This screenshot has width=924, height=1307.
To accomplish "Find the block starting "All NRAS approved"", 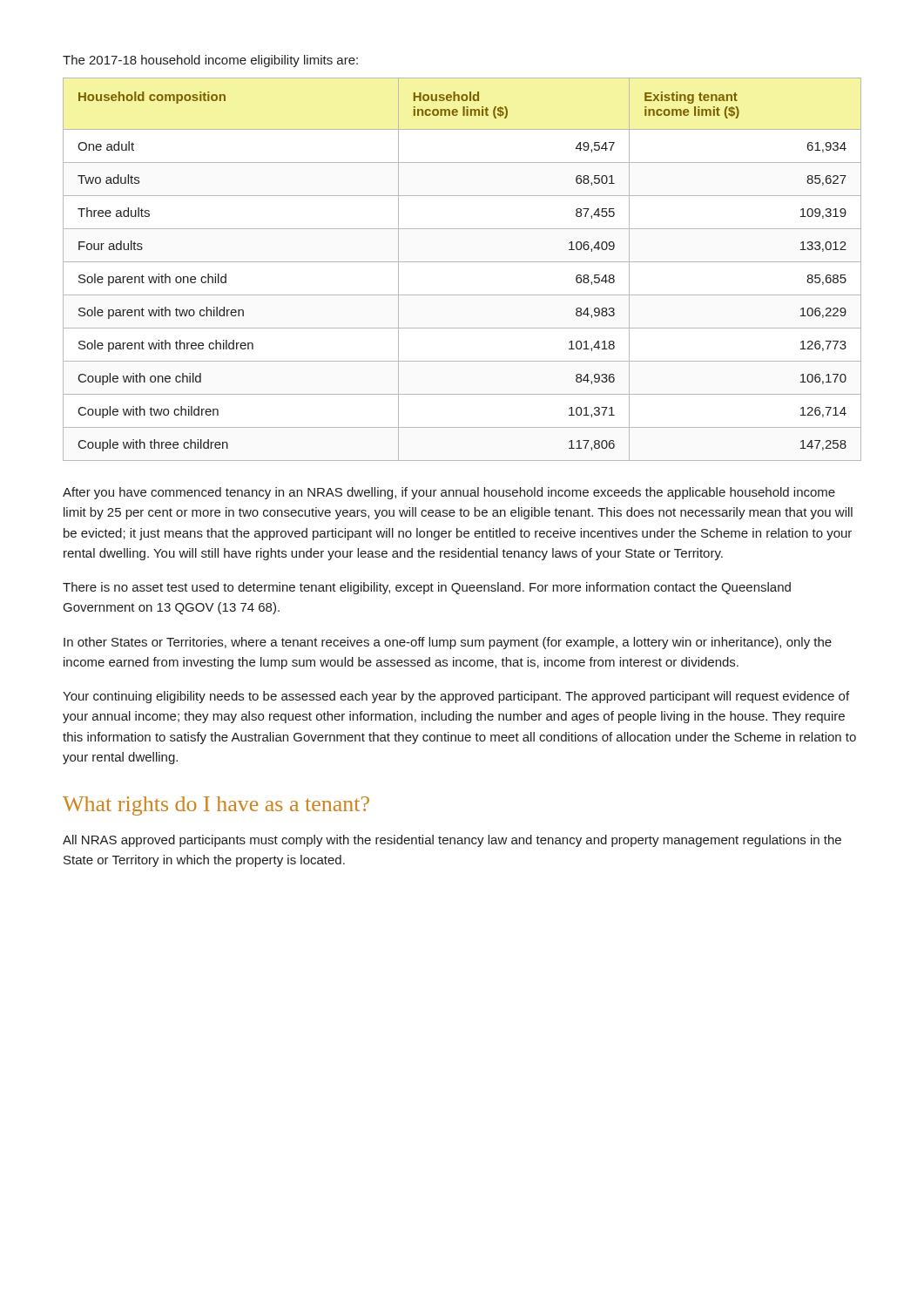I will pos(452,850).
